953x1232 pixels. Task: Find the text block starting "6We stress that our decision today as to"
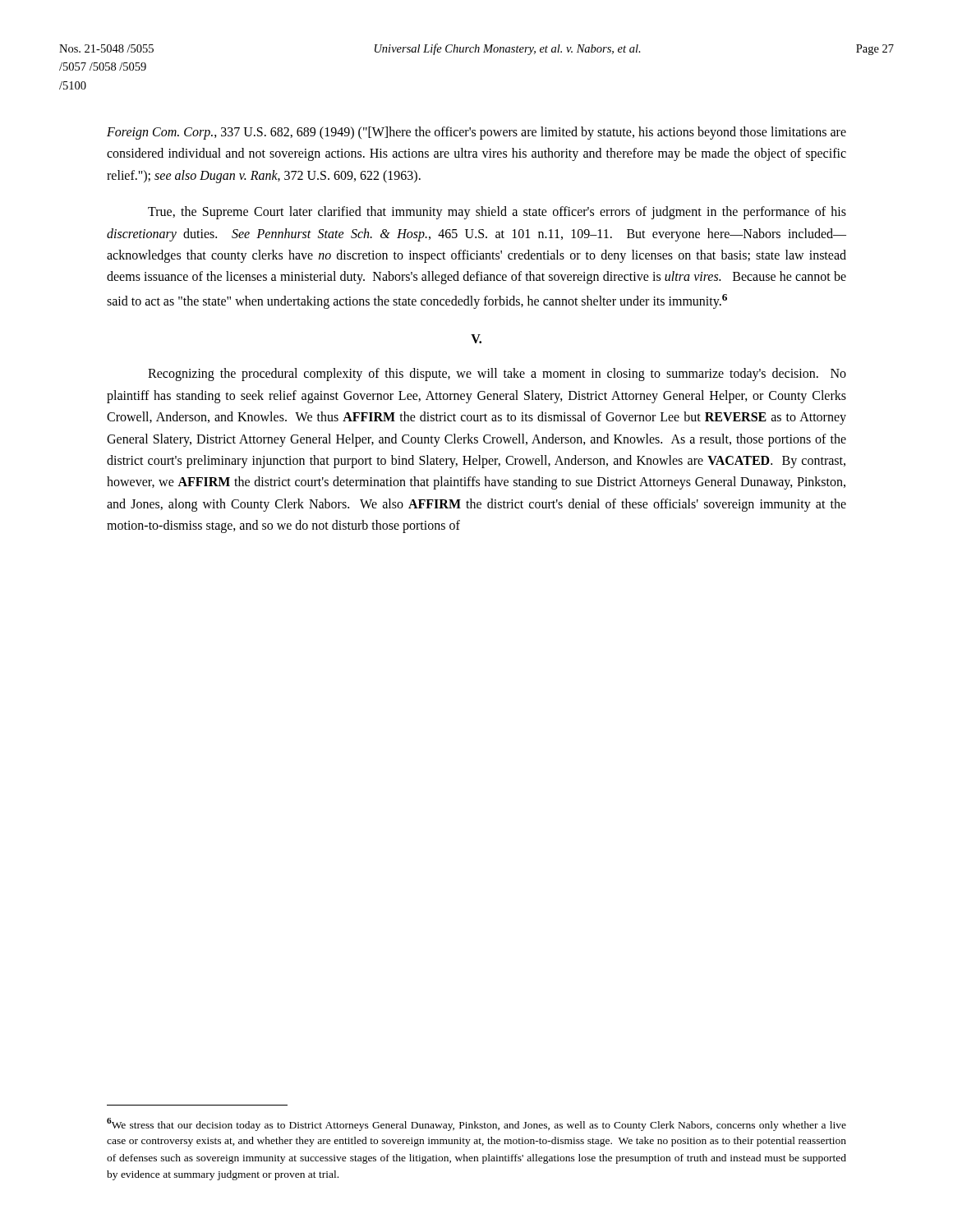pyautogui.click(x=476, y=1143)
